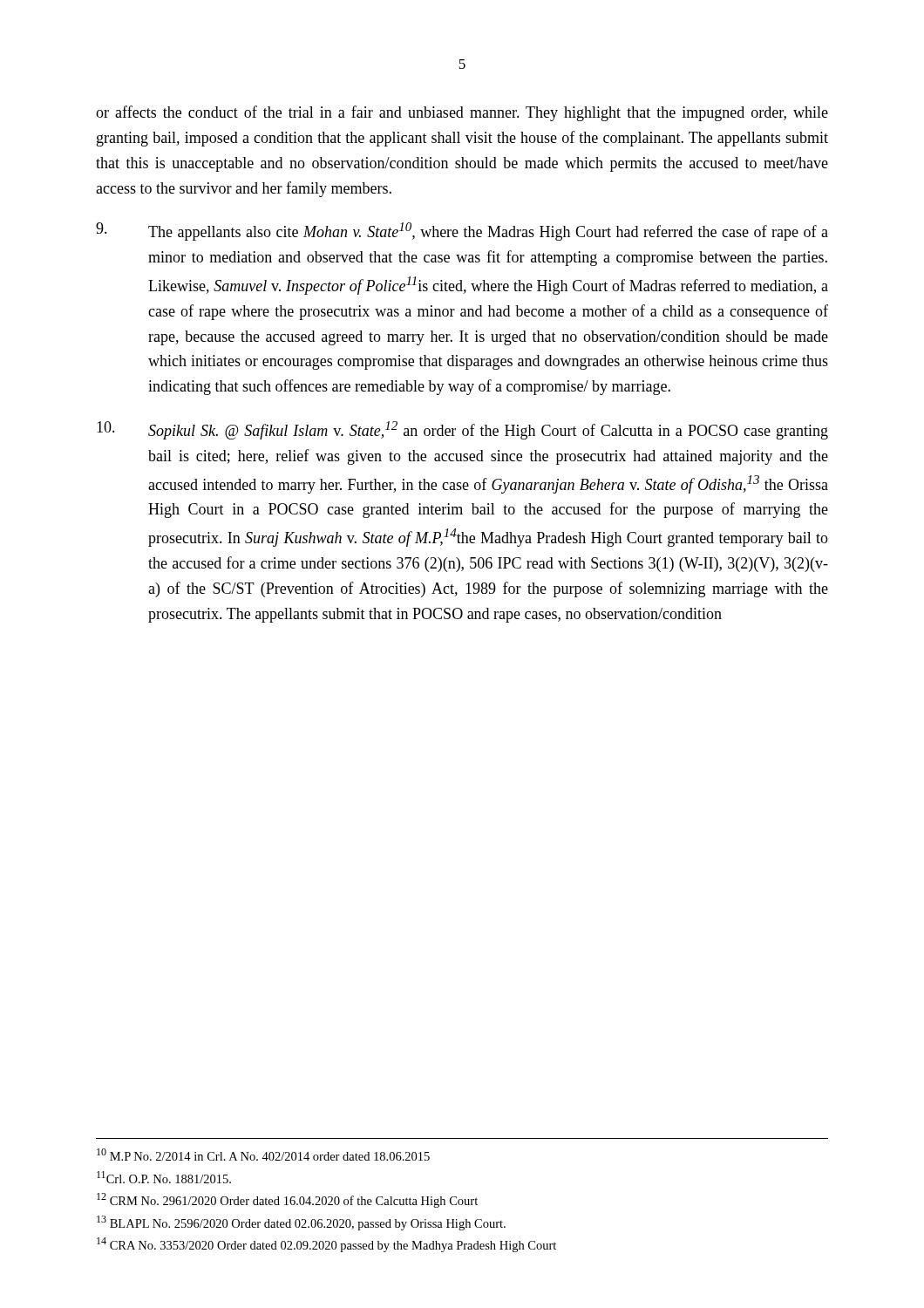The height and width of the screenshot is (1308, 924).
Task: Point to the block beginning "10 M.P No. 2/2014 in Crl."
Action: click(x=263, y=1155)
